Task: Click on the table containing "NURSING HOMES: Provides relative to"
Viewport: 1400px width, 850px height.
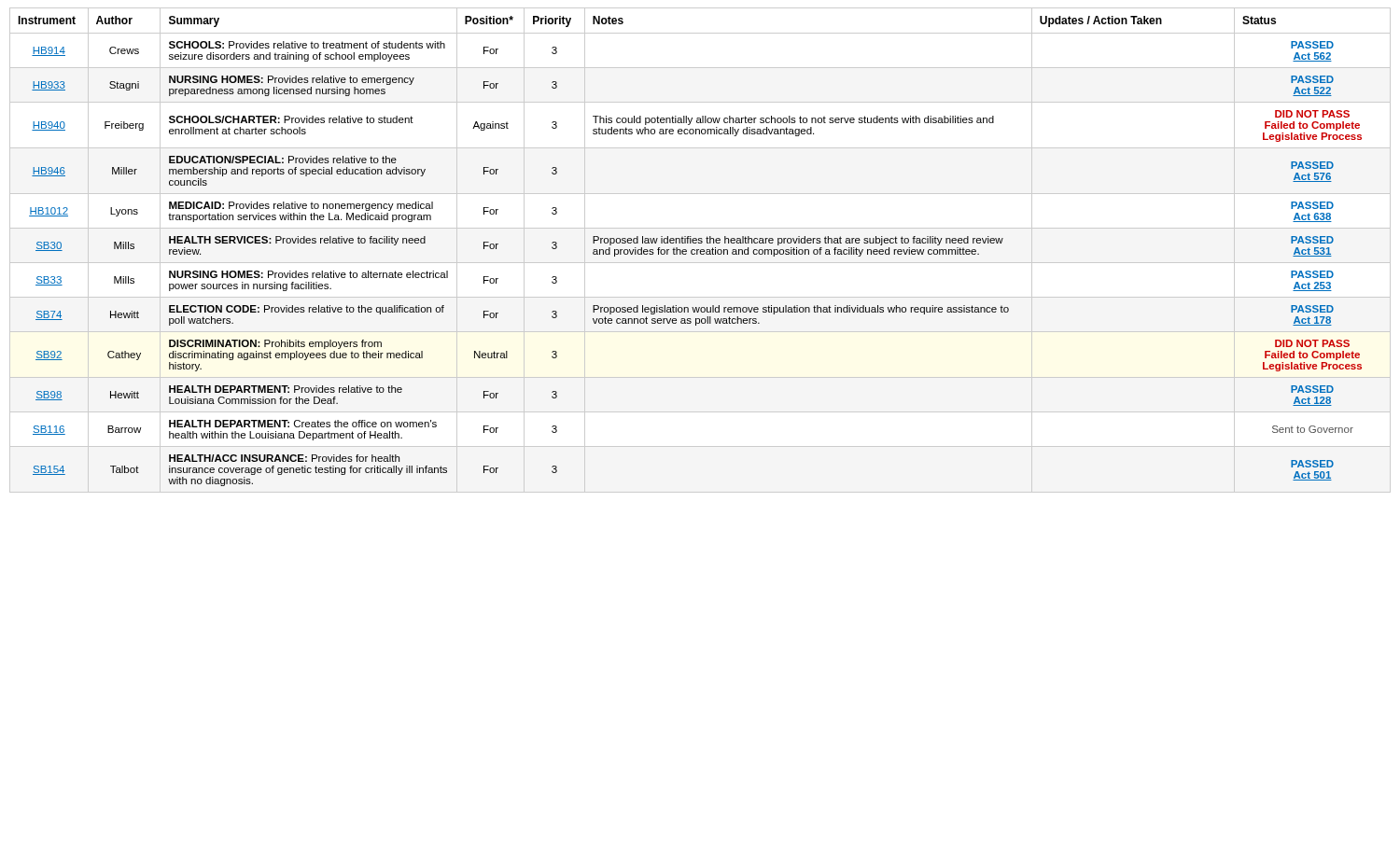Action: pos(700,250)
